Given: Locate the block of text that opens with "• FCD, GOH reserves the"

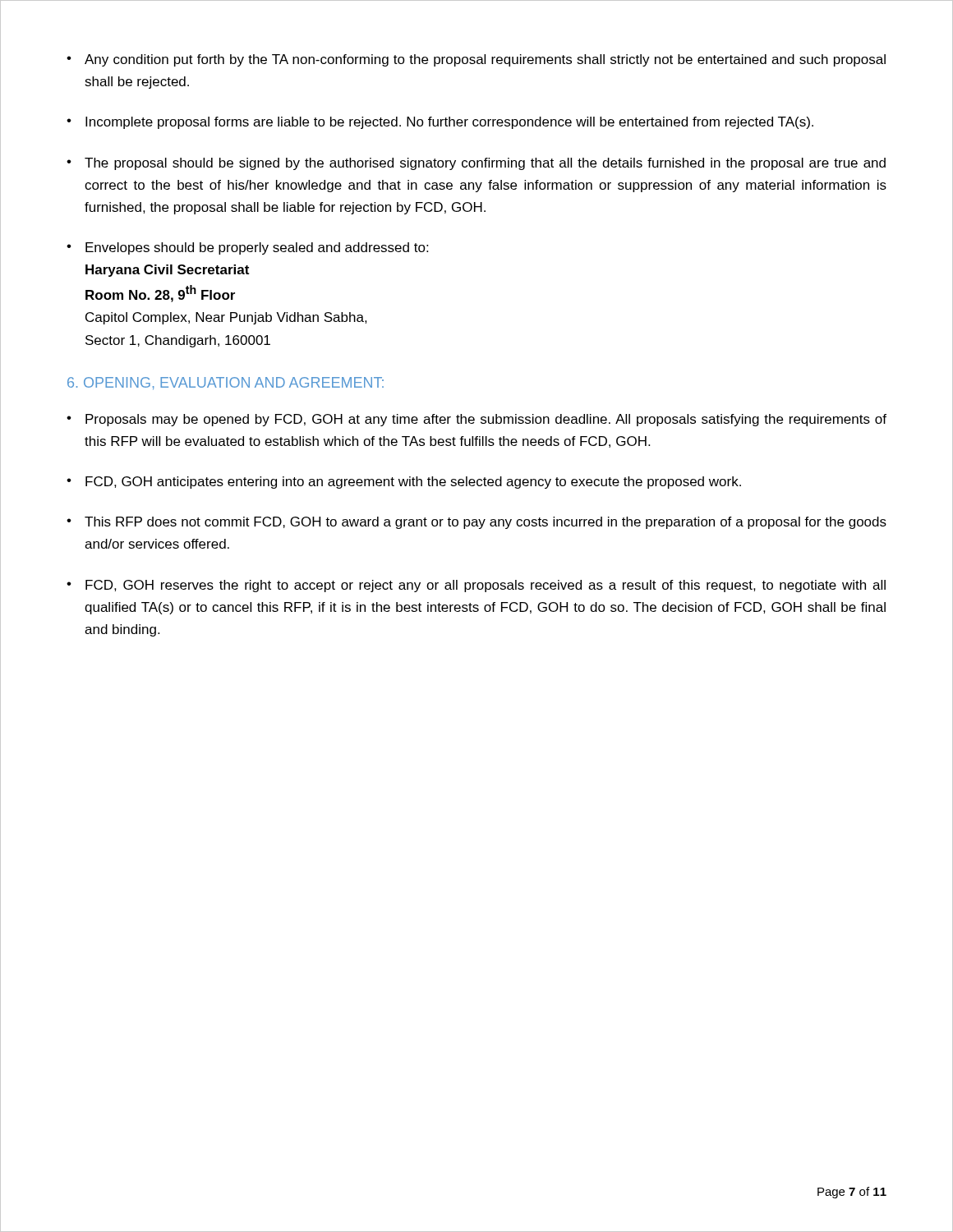Looking at the screenshot, I should [476, 607].
